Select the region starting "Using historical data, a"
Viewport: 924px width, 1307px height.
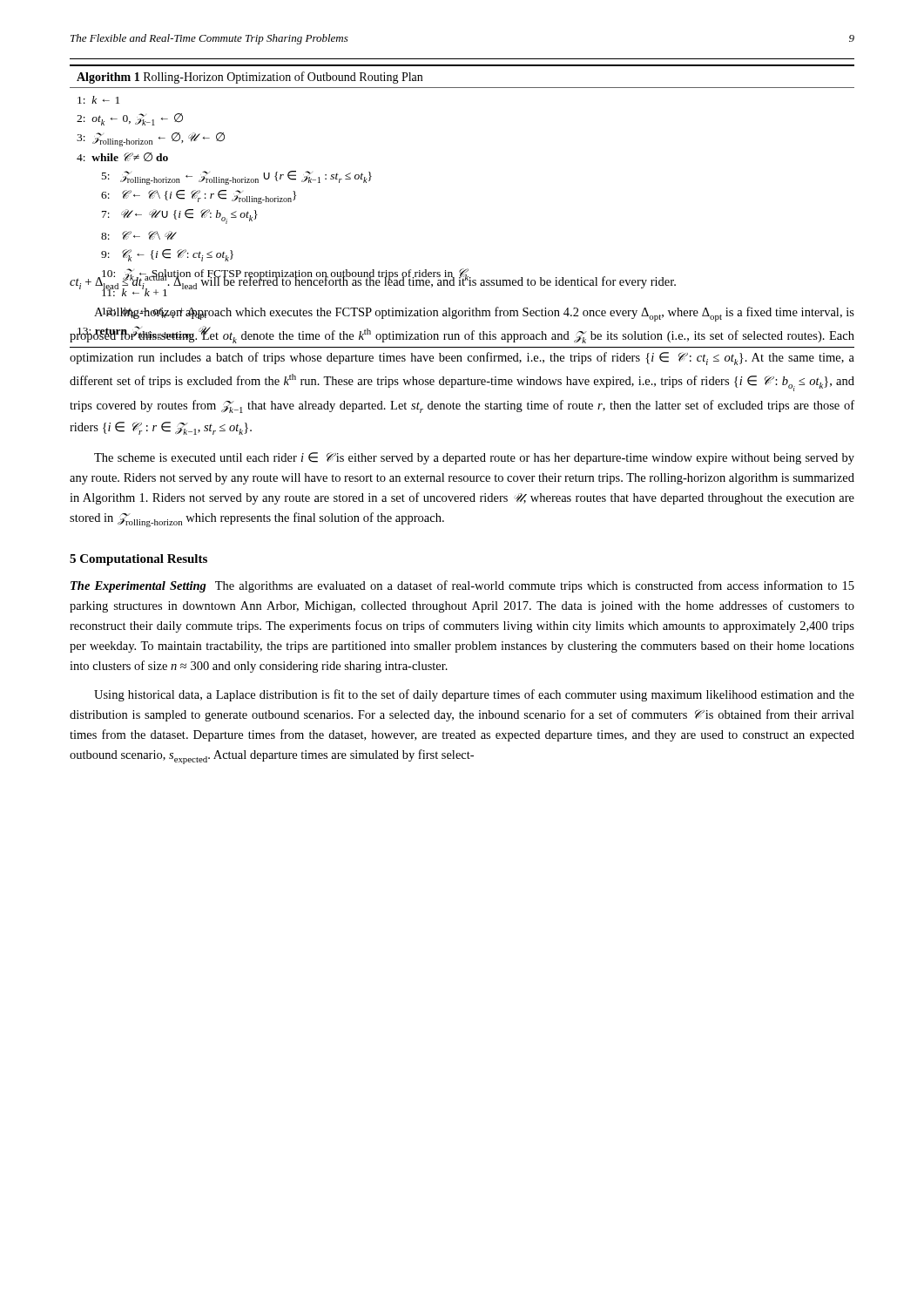tap(462, 726)
